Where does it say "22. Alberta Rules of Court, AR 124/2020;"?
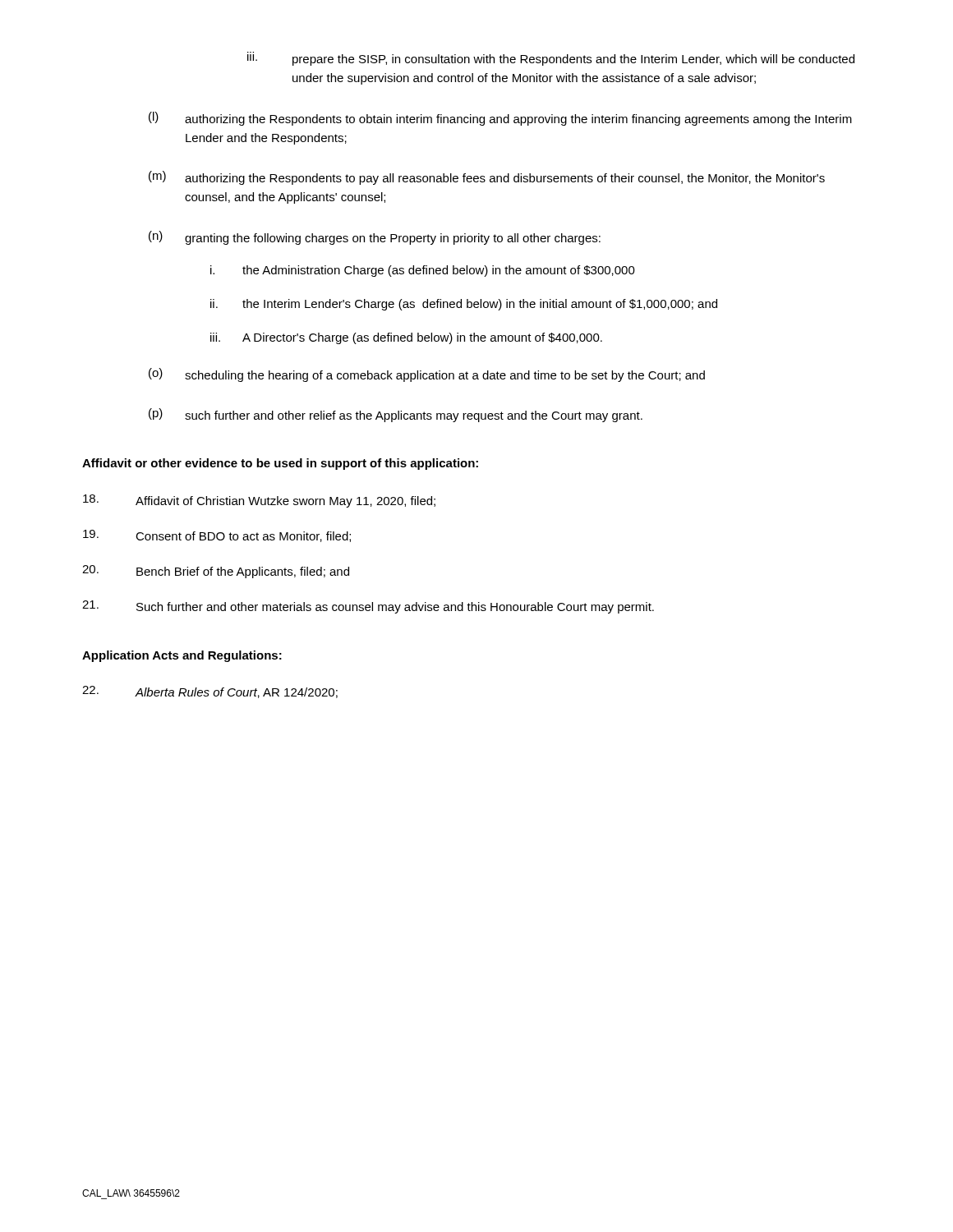 pyautogui.click(x=210, y=692)
